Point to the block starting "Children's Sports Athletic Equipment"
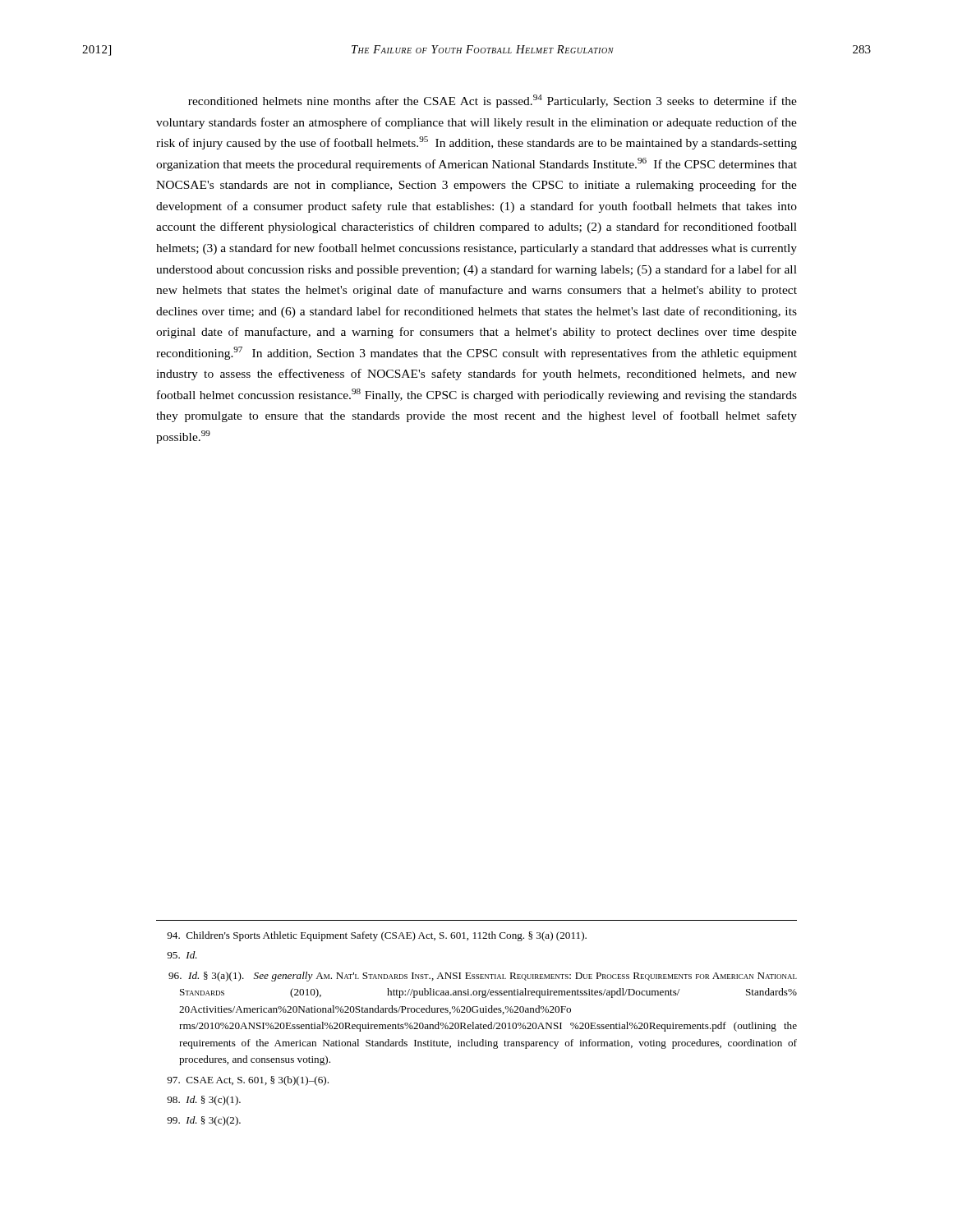The image size is (953, 1232). (372, 935)
